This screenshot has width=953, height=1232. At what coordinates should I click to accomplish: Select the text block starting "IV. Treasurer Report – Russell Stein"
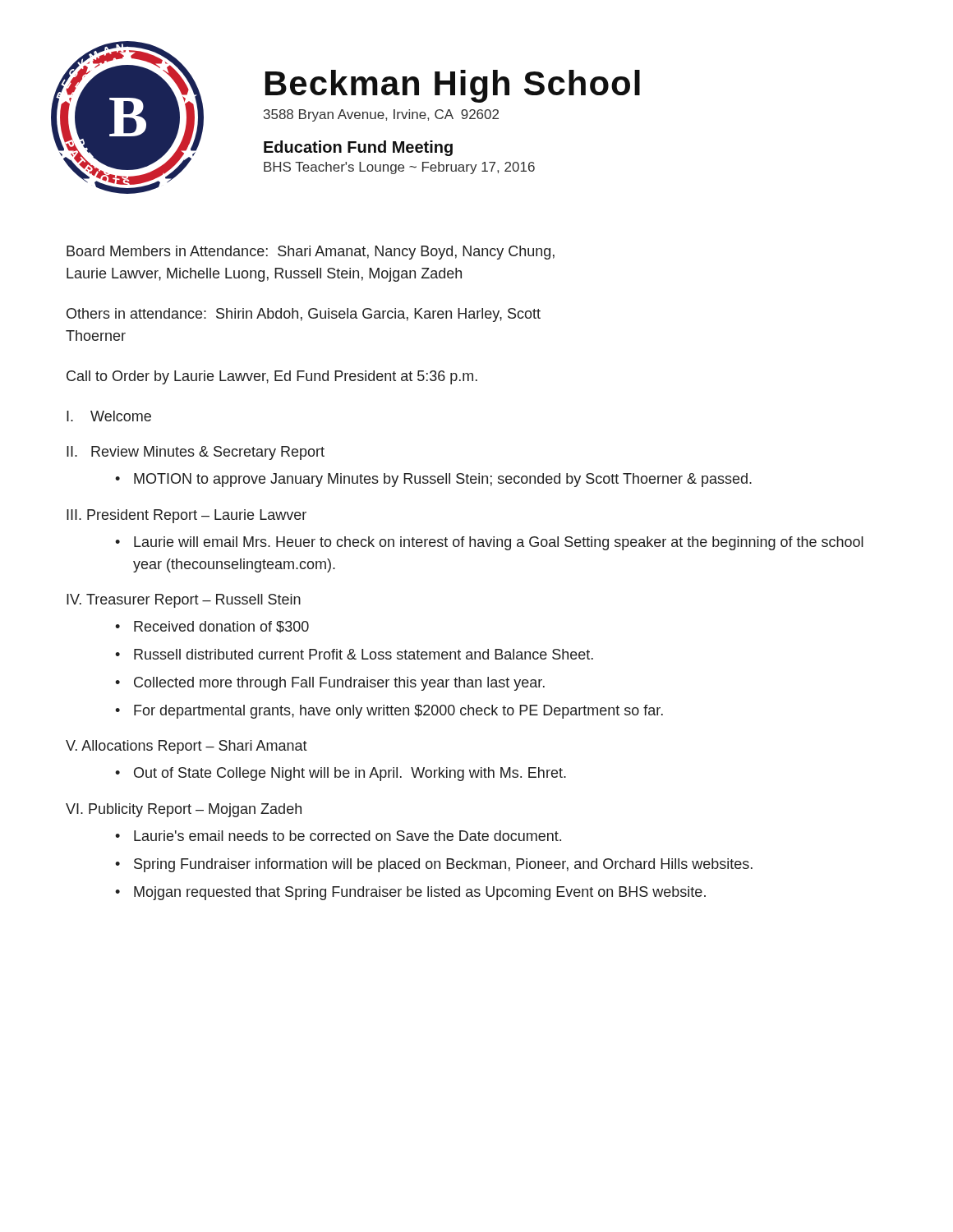(183, 599)
